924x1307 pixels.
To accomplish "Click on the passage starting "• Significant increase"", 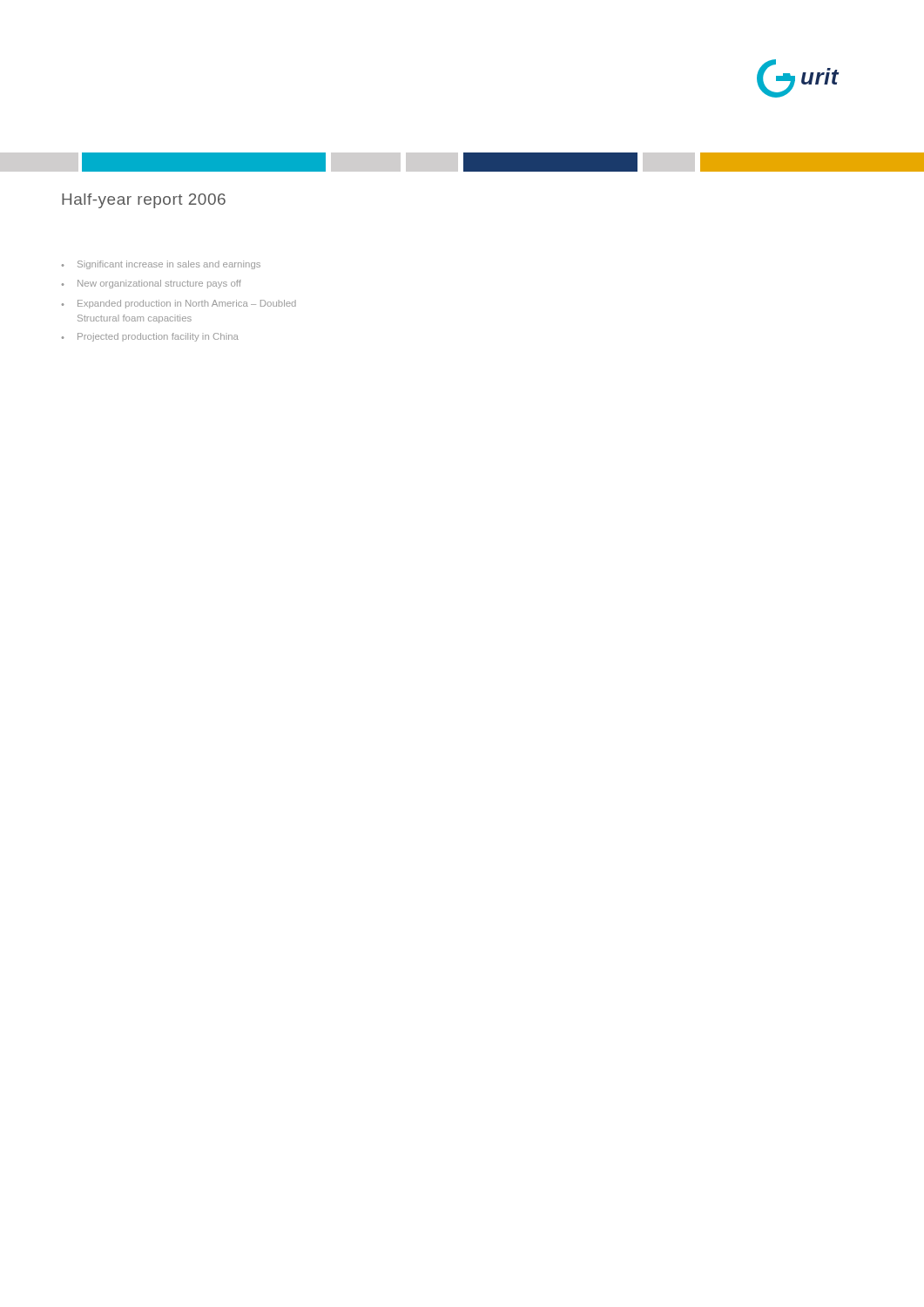I will [x=200, y=265].
